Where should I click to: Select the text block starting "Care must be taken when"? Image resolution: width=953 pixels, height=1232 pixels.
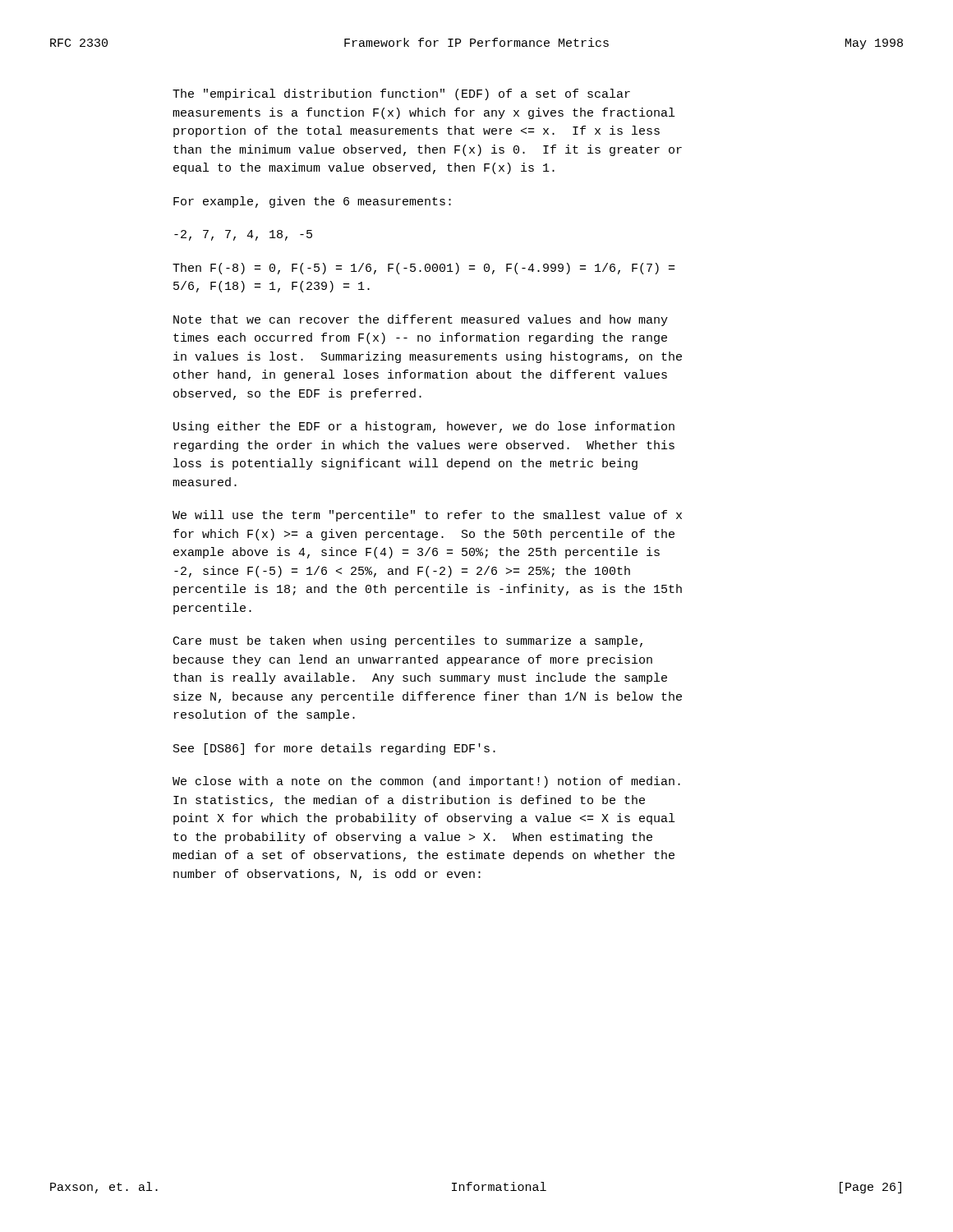point(428,679)
